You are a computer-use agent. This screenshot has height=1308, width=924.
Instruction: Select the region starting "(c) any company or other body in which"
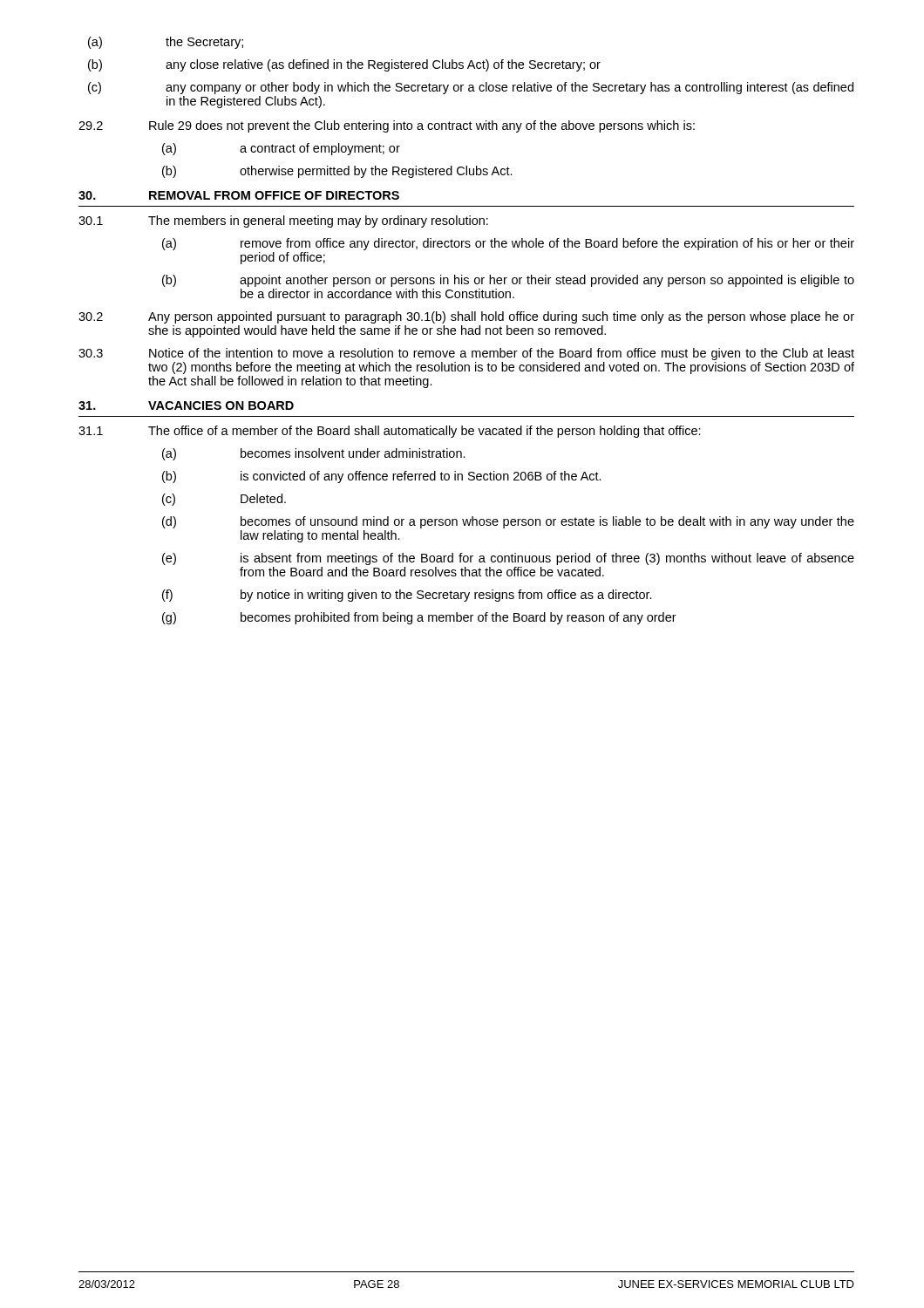click(466, 94)
